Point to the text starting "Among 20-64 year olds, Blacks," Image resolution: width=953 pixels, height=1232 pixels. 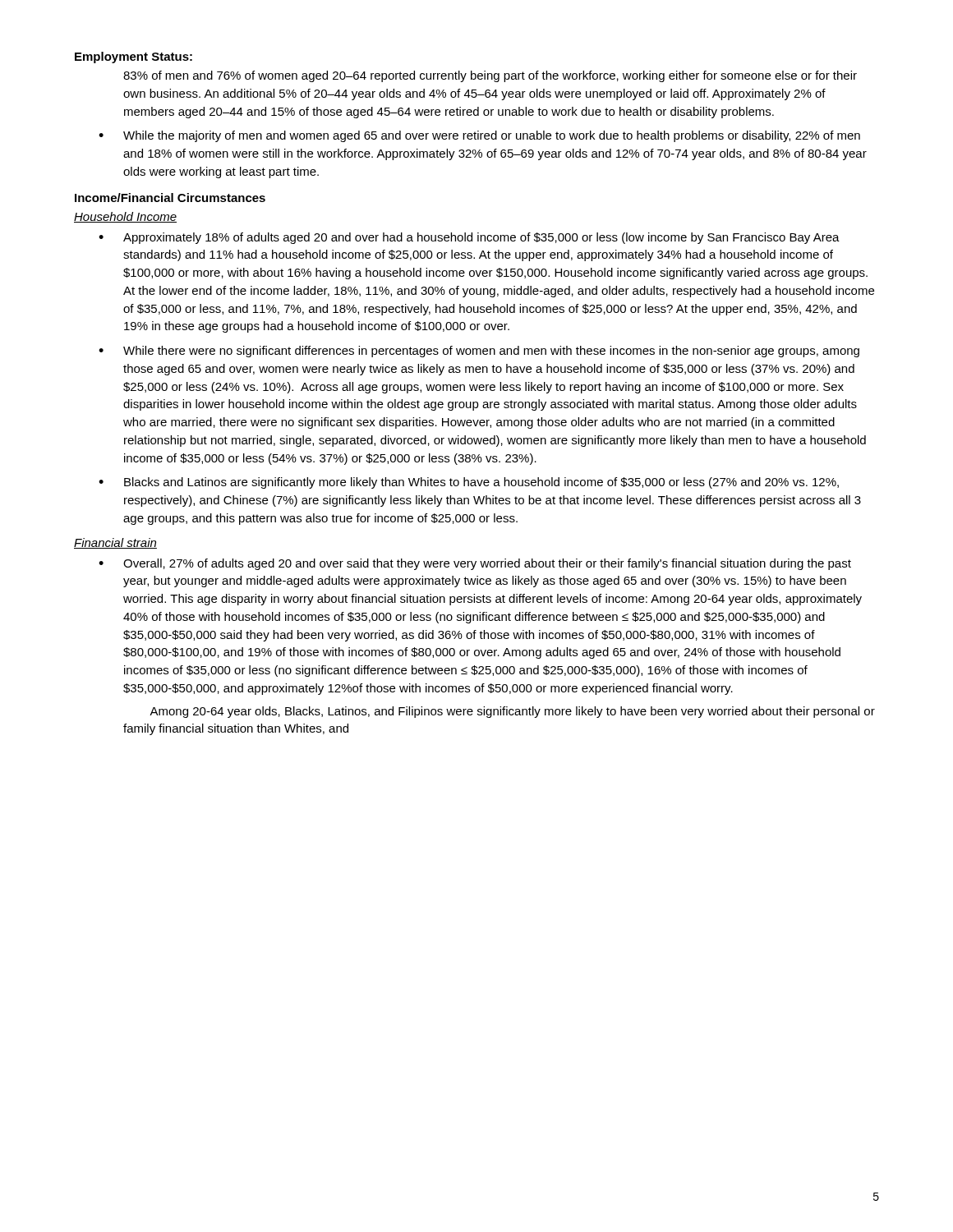[x=499, y=719]
